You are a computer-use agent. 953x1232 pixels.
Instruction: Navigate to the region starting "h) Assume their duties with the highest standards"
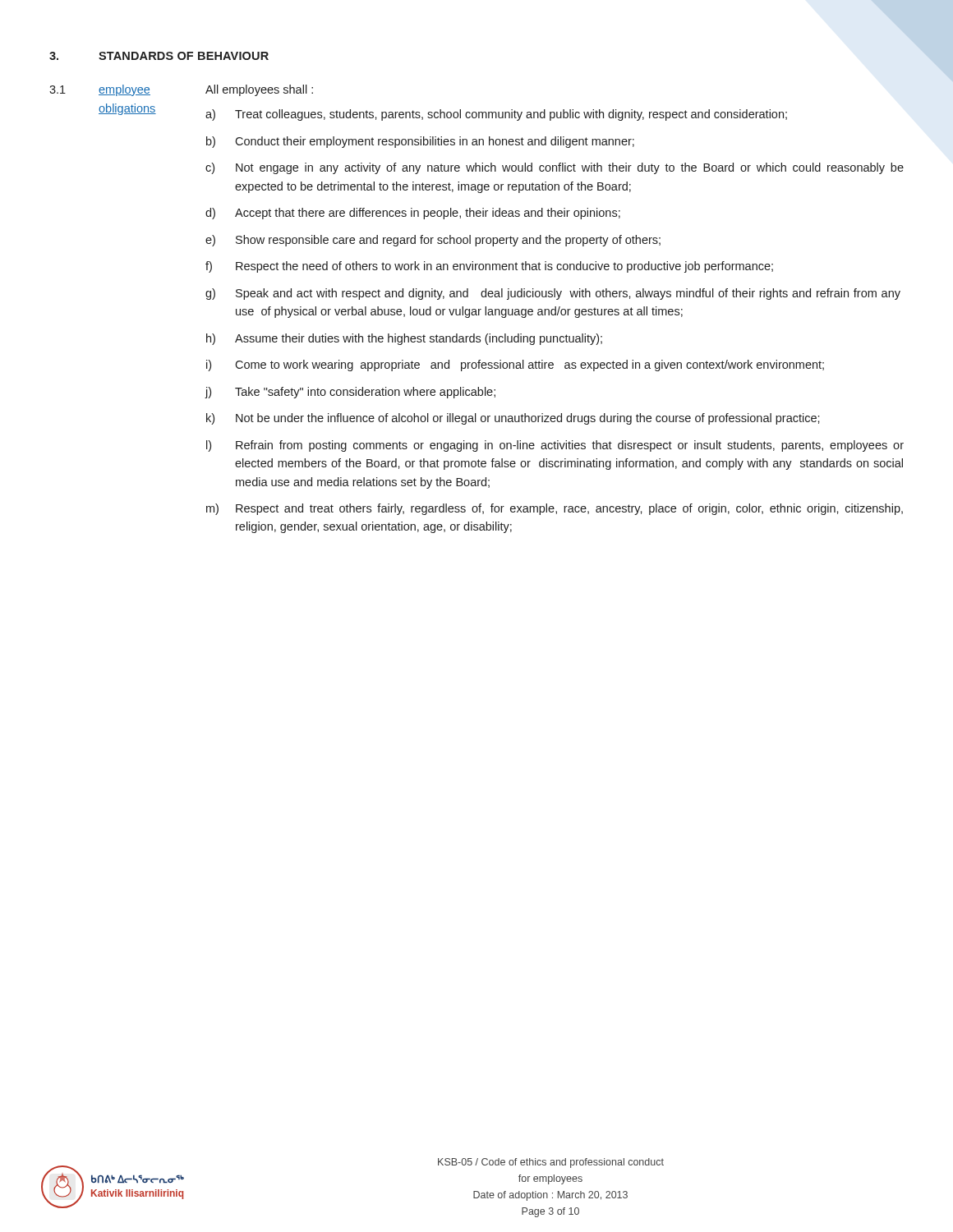coord(555,338)
